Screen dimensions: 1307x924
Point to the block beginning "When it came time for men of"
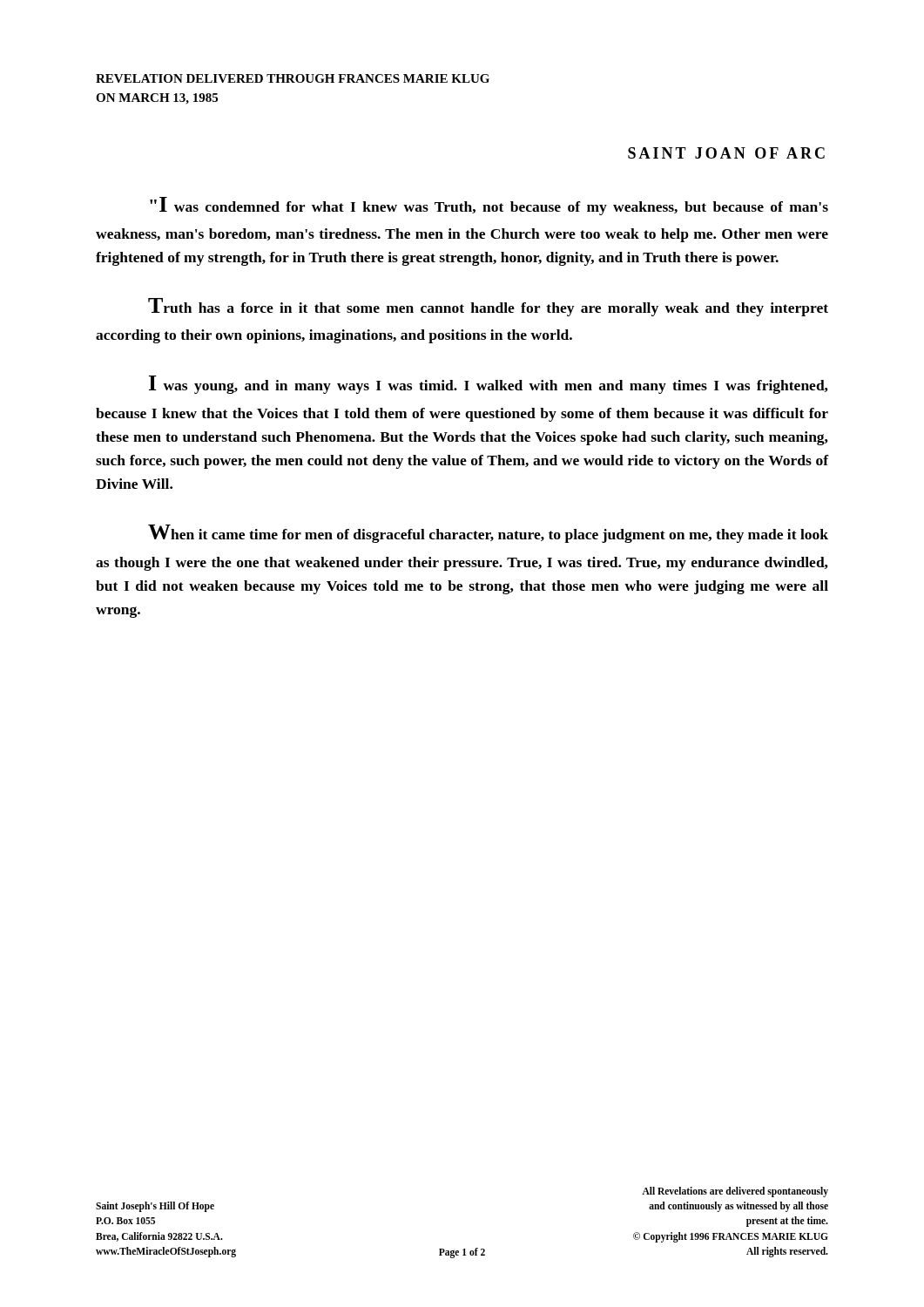tap(462, 568)
